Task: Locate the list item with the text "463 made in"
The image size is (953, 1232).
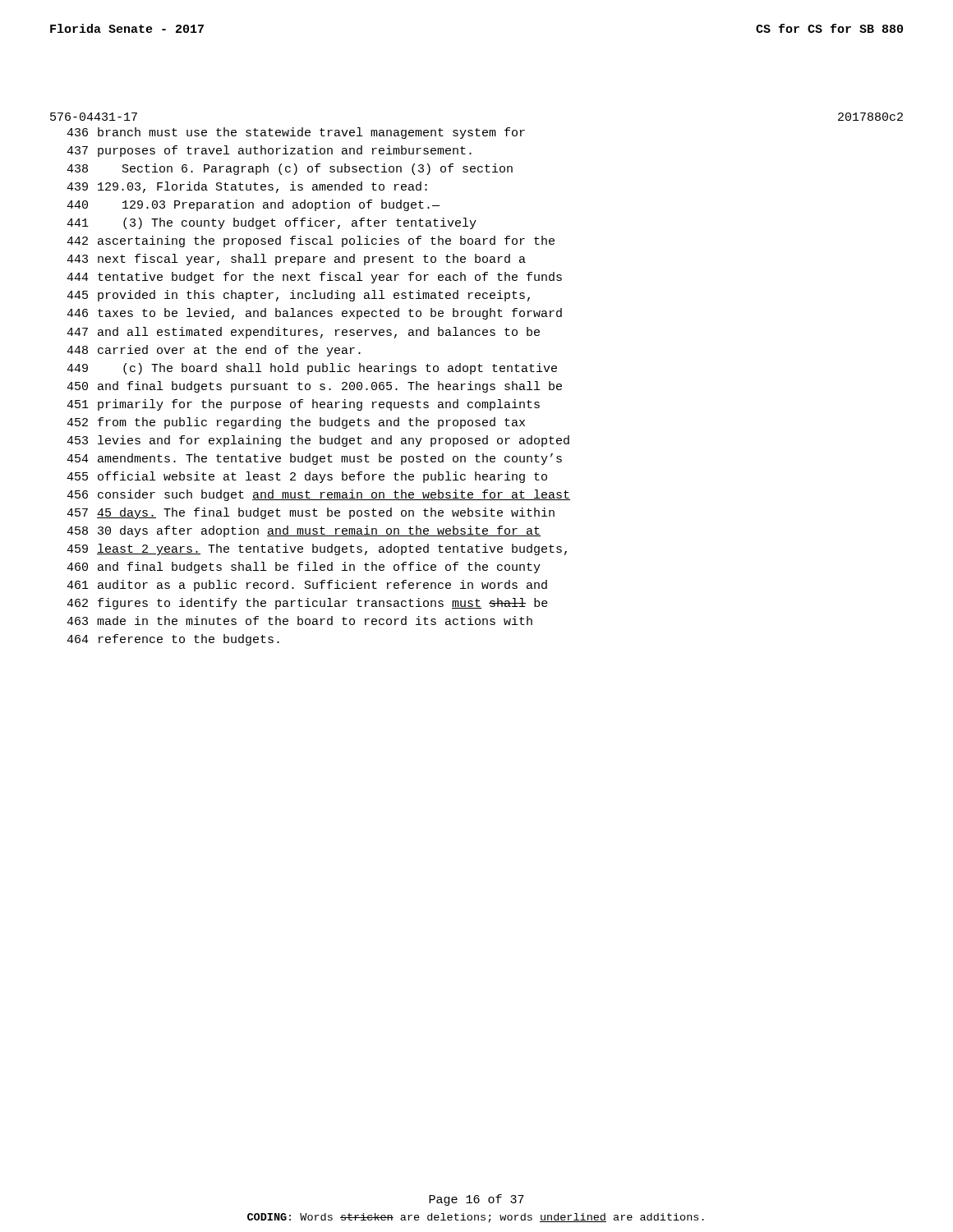Action: (476, 623)
